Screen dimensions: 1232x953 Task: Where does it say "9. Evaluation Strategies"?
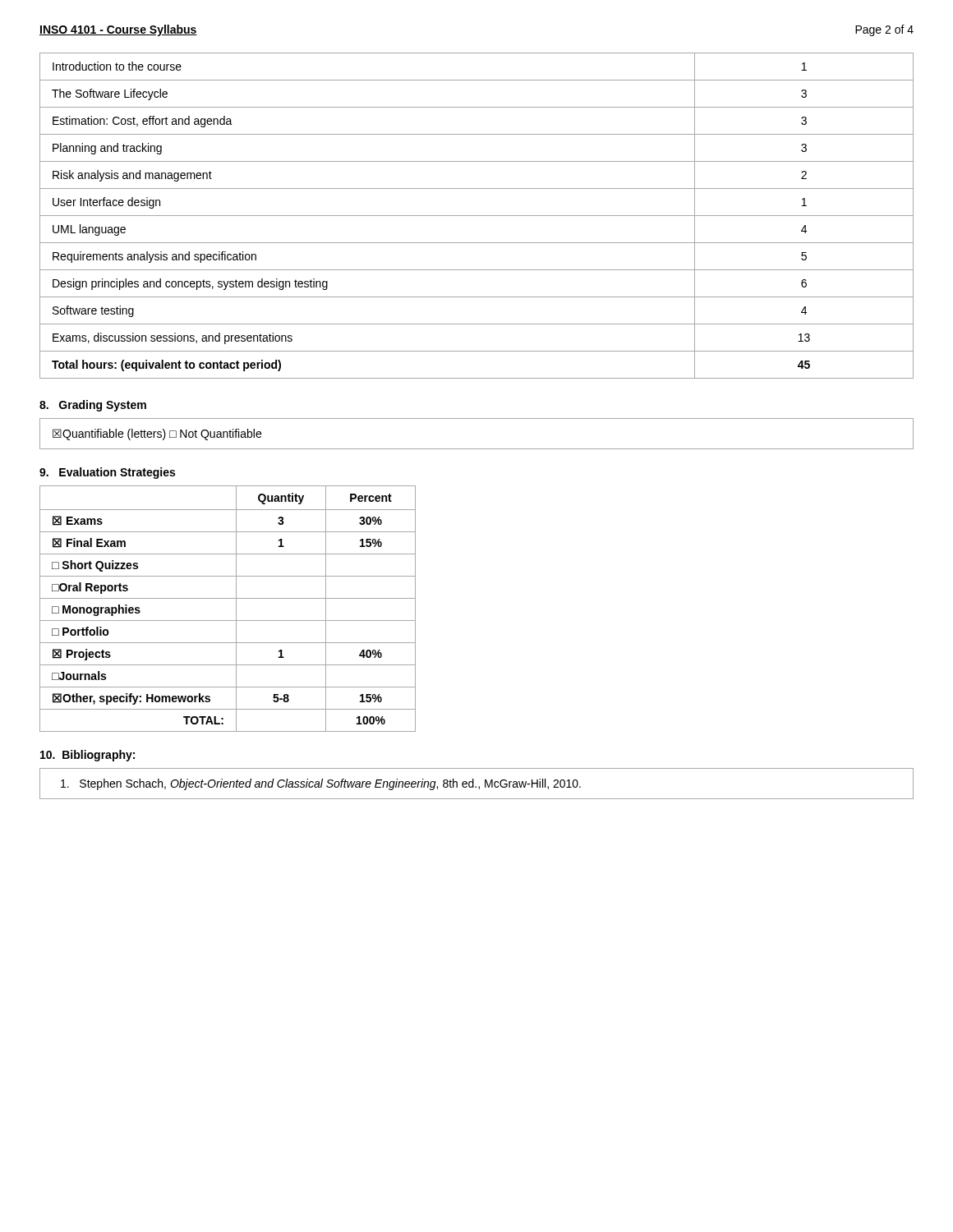point(108,472)
